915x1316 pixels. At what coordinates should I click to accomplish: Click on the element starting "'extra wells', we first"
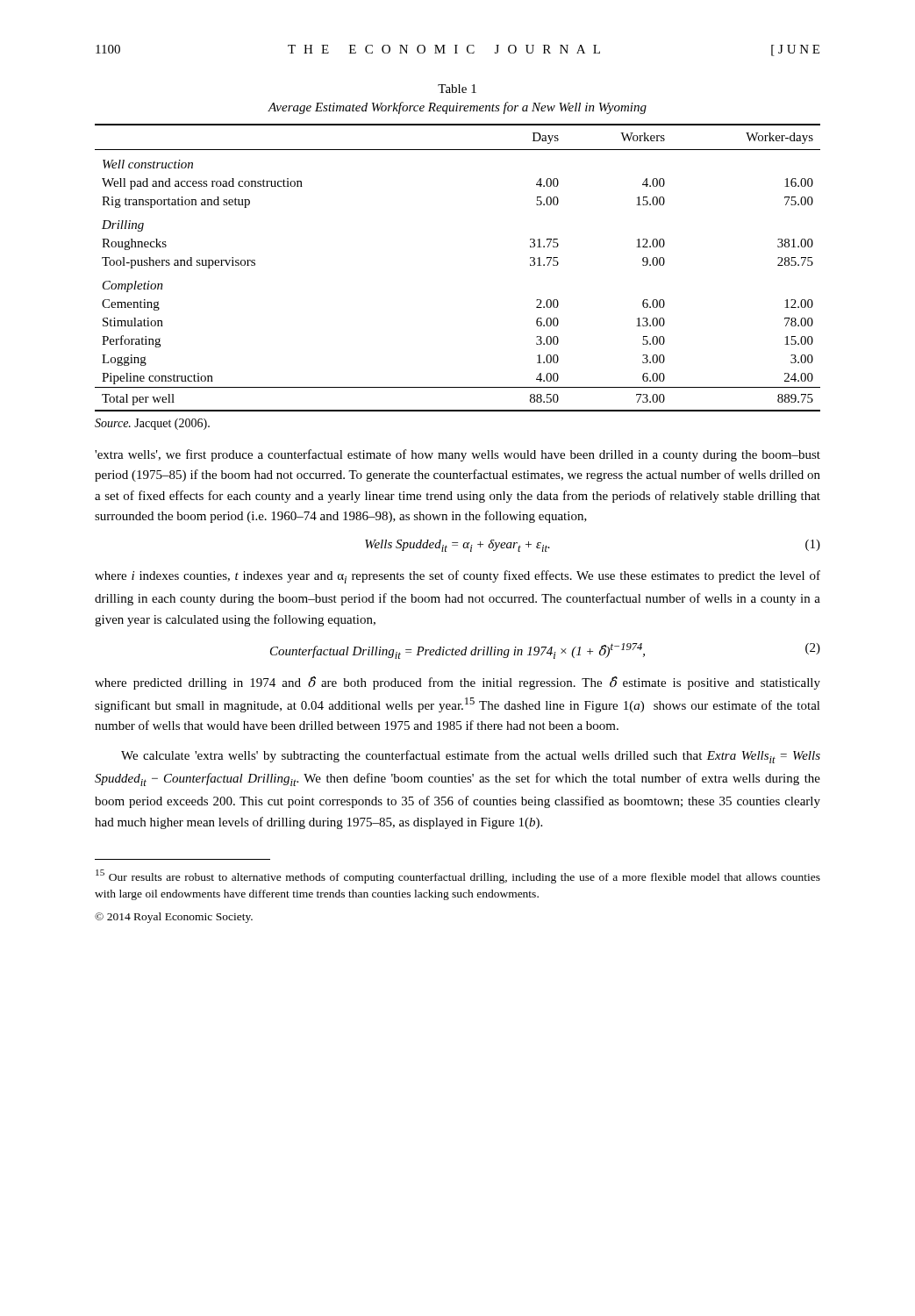click(x=458, y=485)
